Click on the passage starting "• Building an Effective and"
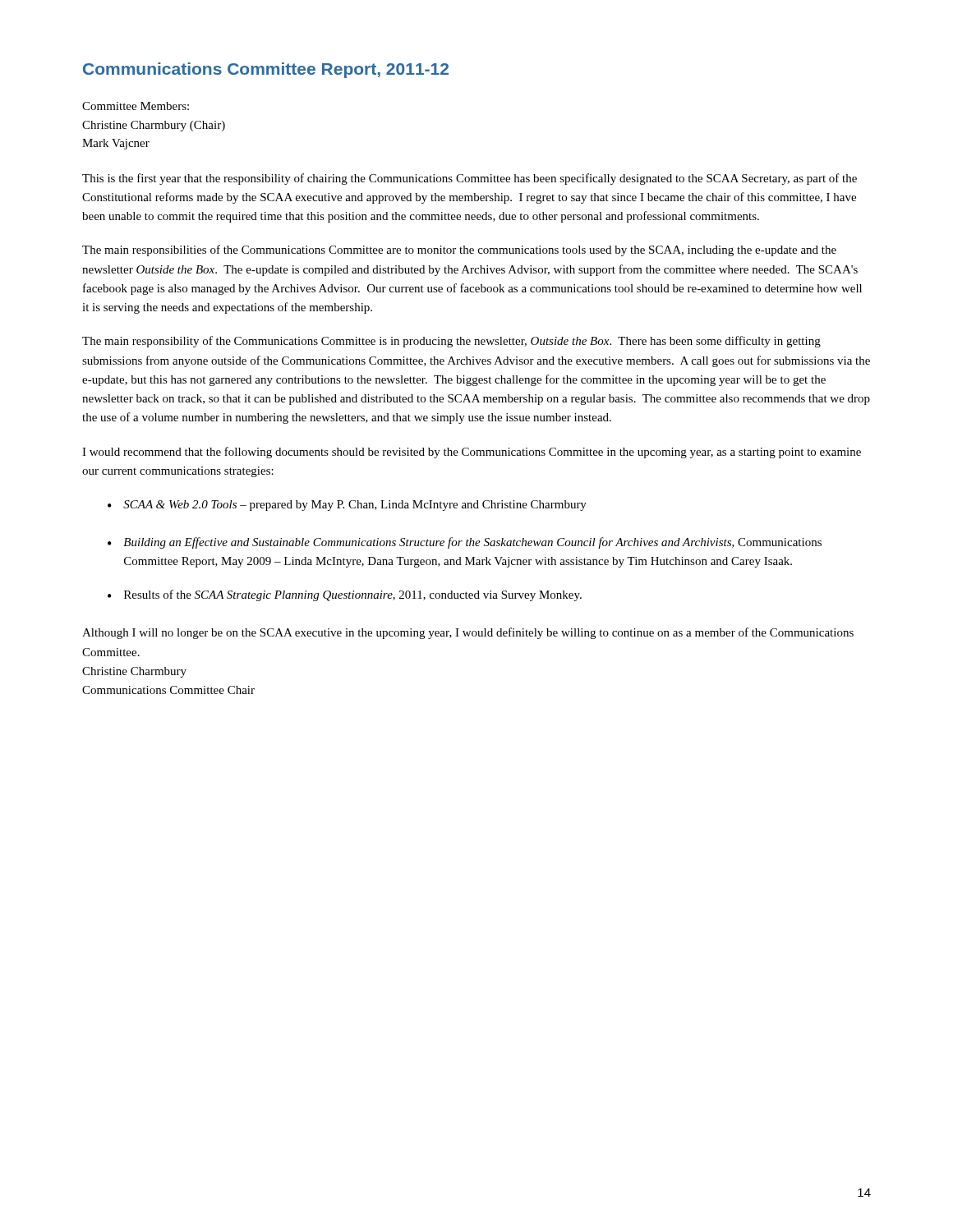 (x=489, y=552)
